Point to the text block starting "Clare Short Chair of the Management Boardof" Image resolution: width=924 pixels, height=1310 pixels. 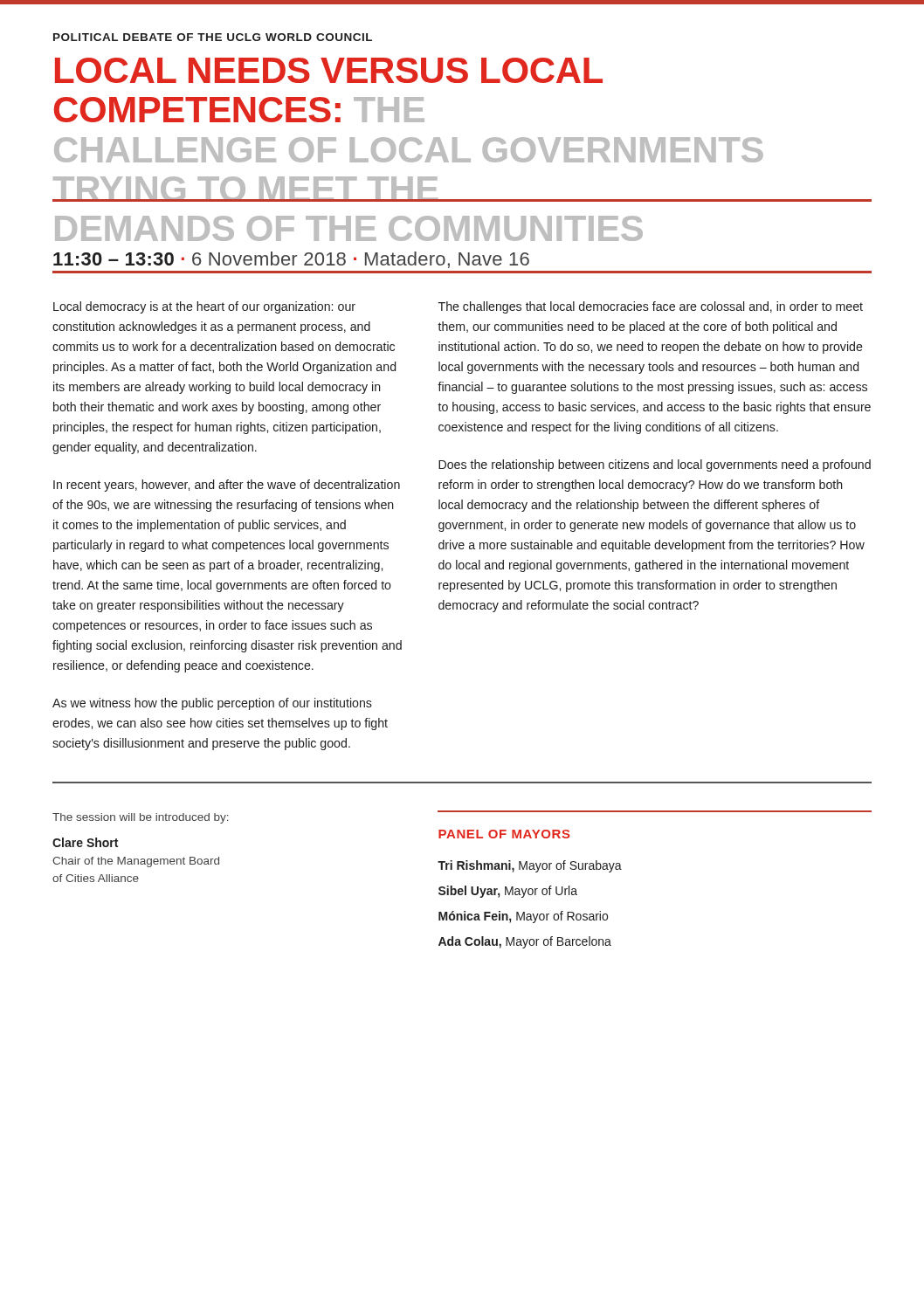(228, 862)
